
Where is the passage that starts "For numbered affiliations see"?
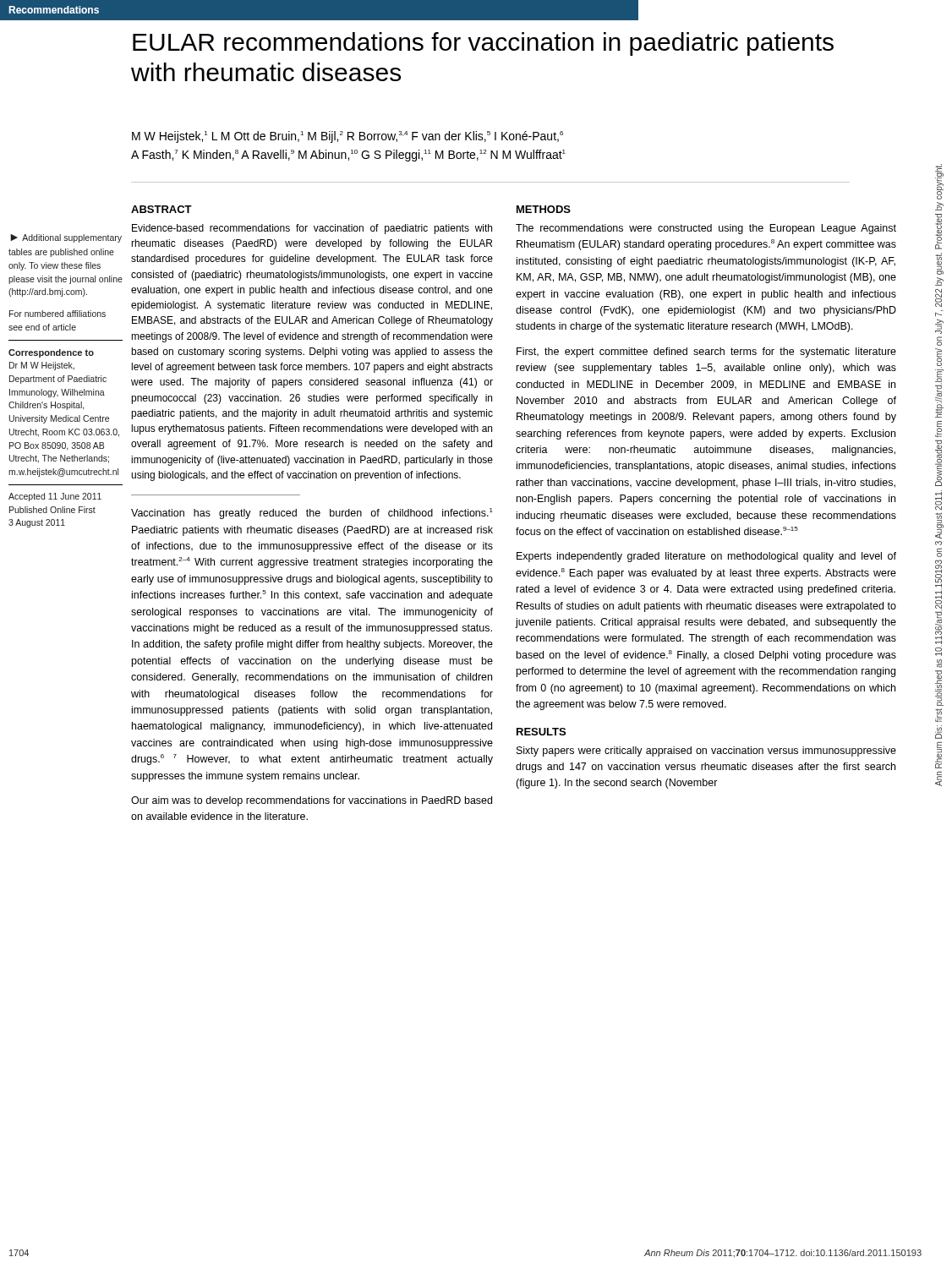point(57,320)
